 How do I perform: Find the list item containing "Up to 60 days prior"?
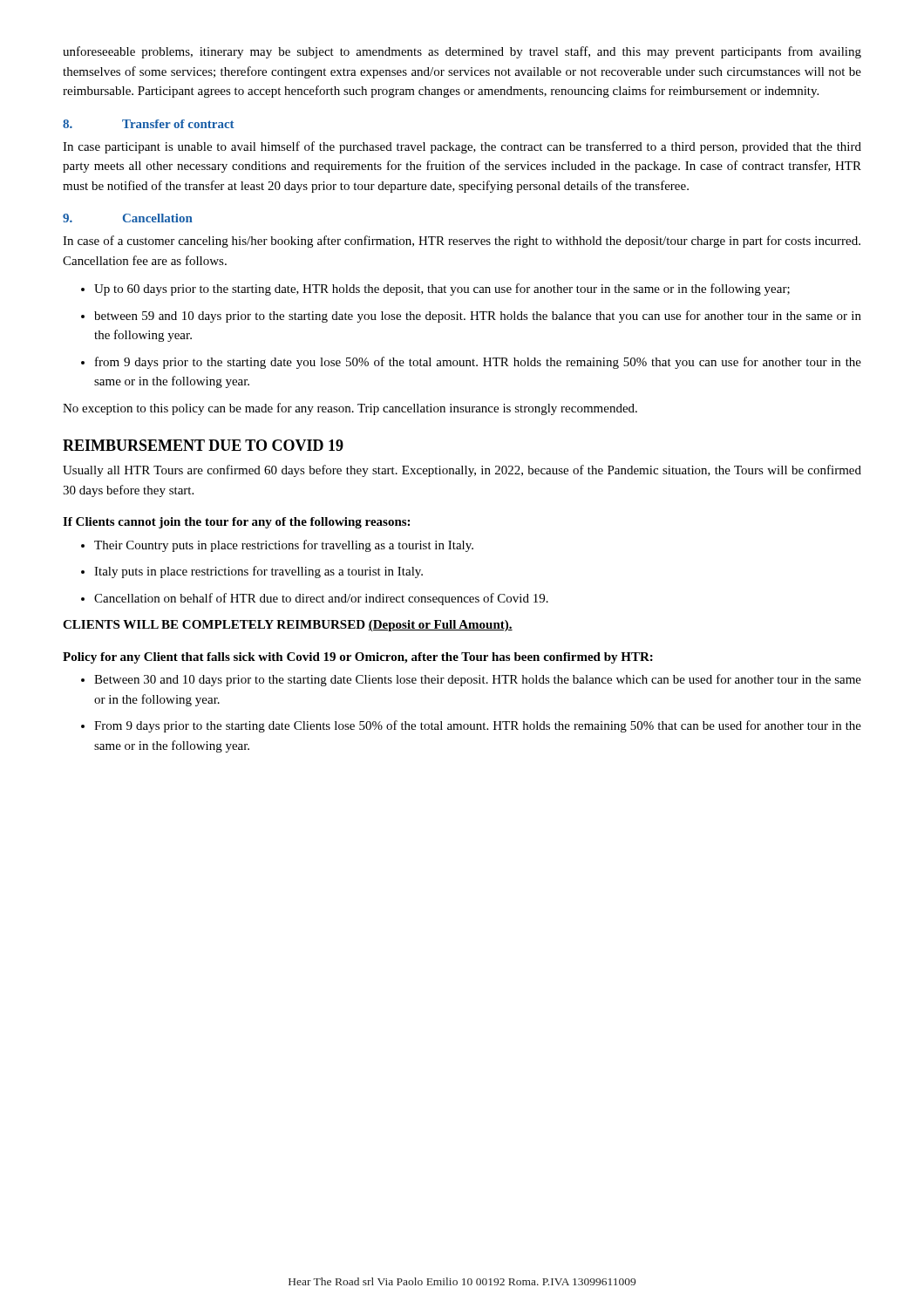tap(462, 289)
